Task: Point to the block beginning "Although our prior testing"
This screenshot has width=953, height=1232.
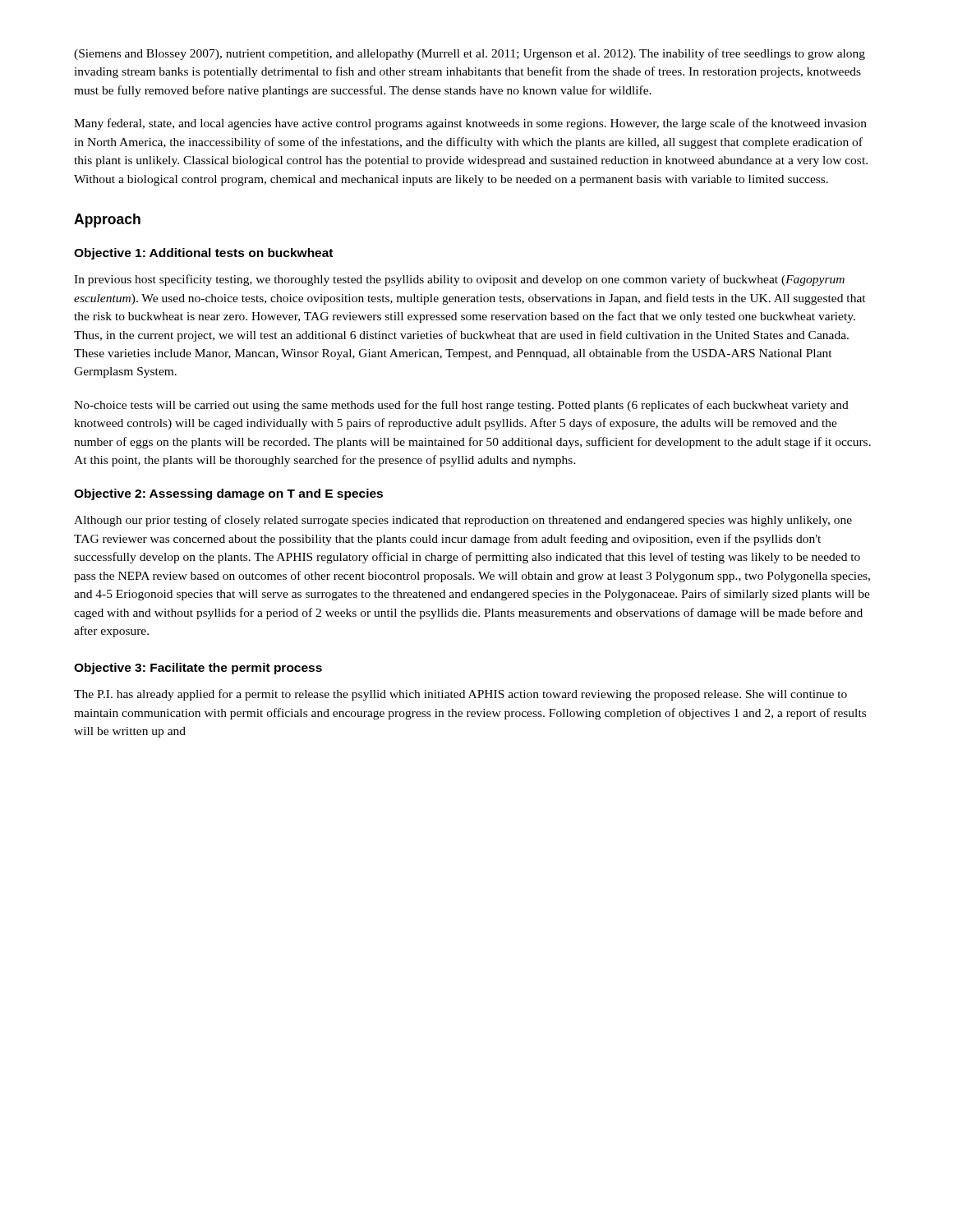Action: (x=476, y=576)
